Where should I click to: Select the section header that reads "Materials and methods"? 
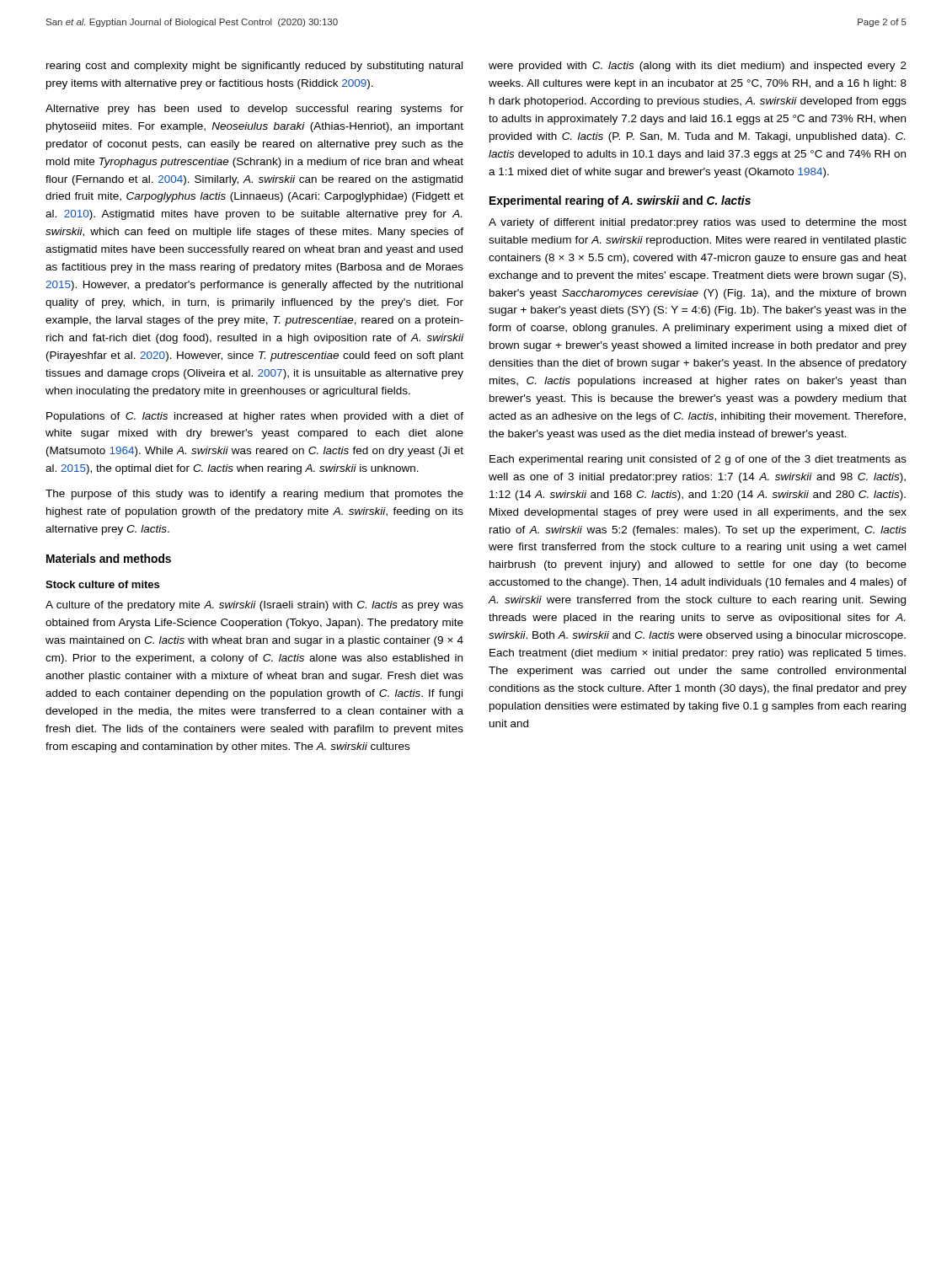(x=108, y=559)
